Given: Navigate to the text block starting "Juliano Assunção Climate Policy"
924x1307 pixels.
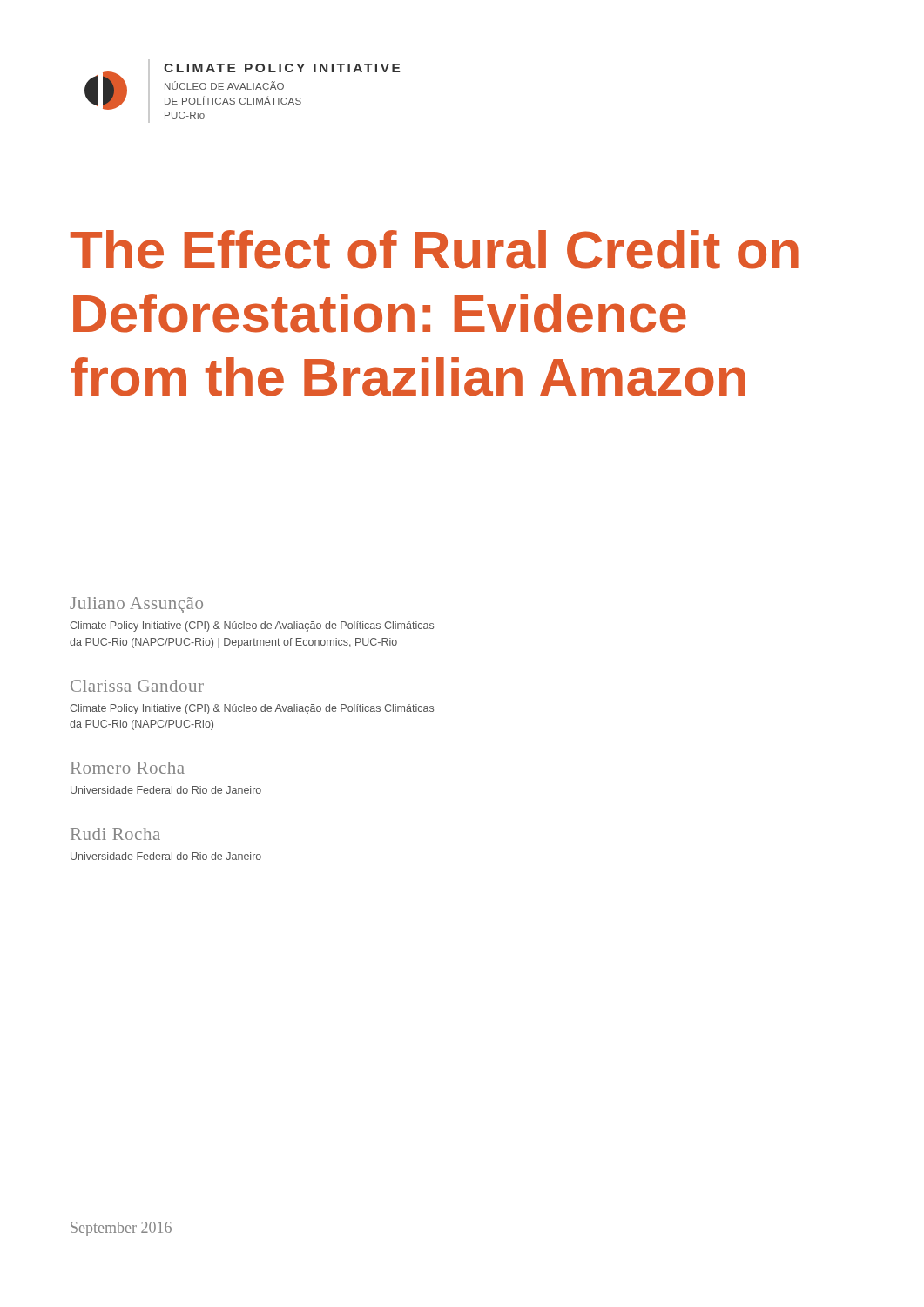Looking at the screenshot, I should tap(366, 621).
